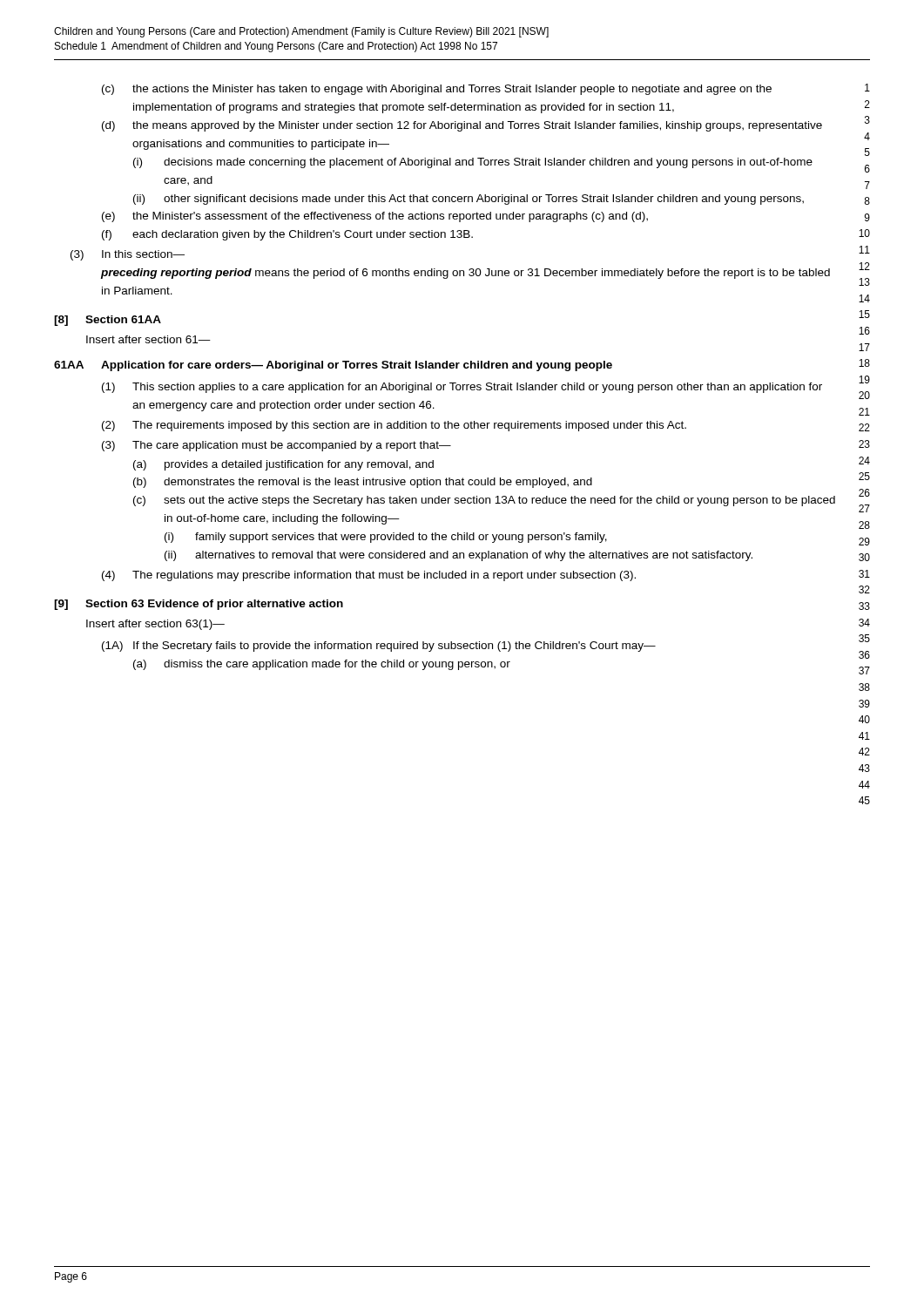Locate the text that reads "Insert after section 63(1)—"
Image resolution: width=924 pixels, height=1307 pixels.
(155, 623)
